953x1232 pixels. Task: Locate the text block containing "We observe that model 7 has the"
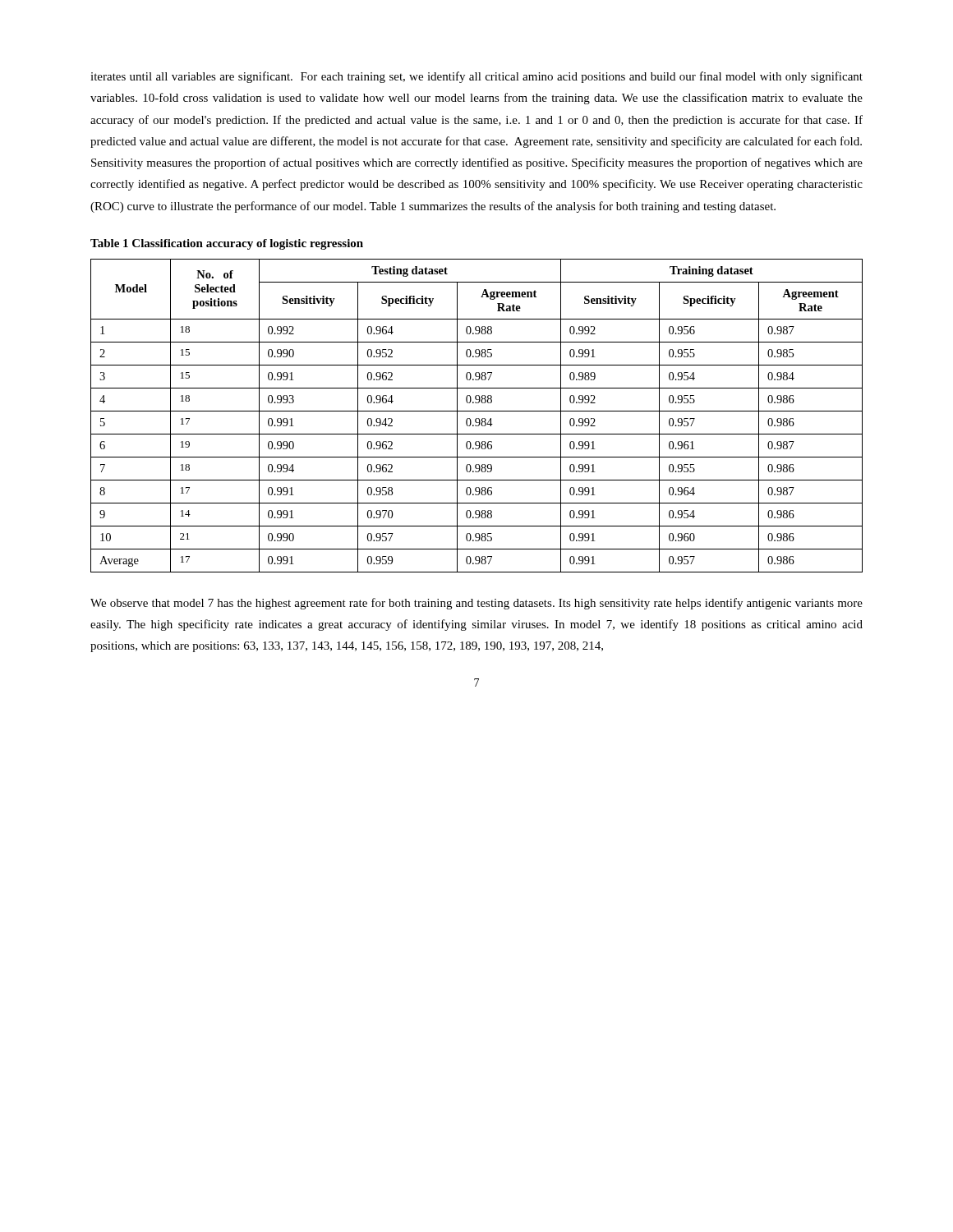click(x=476, y=624)
